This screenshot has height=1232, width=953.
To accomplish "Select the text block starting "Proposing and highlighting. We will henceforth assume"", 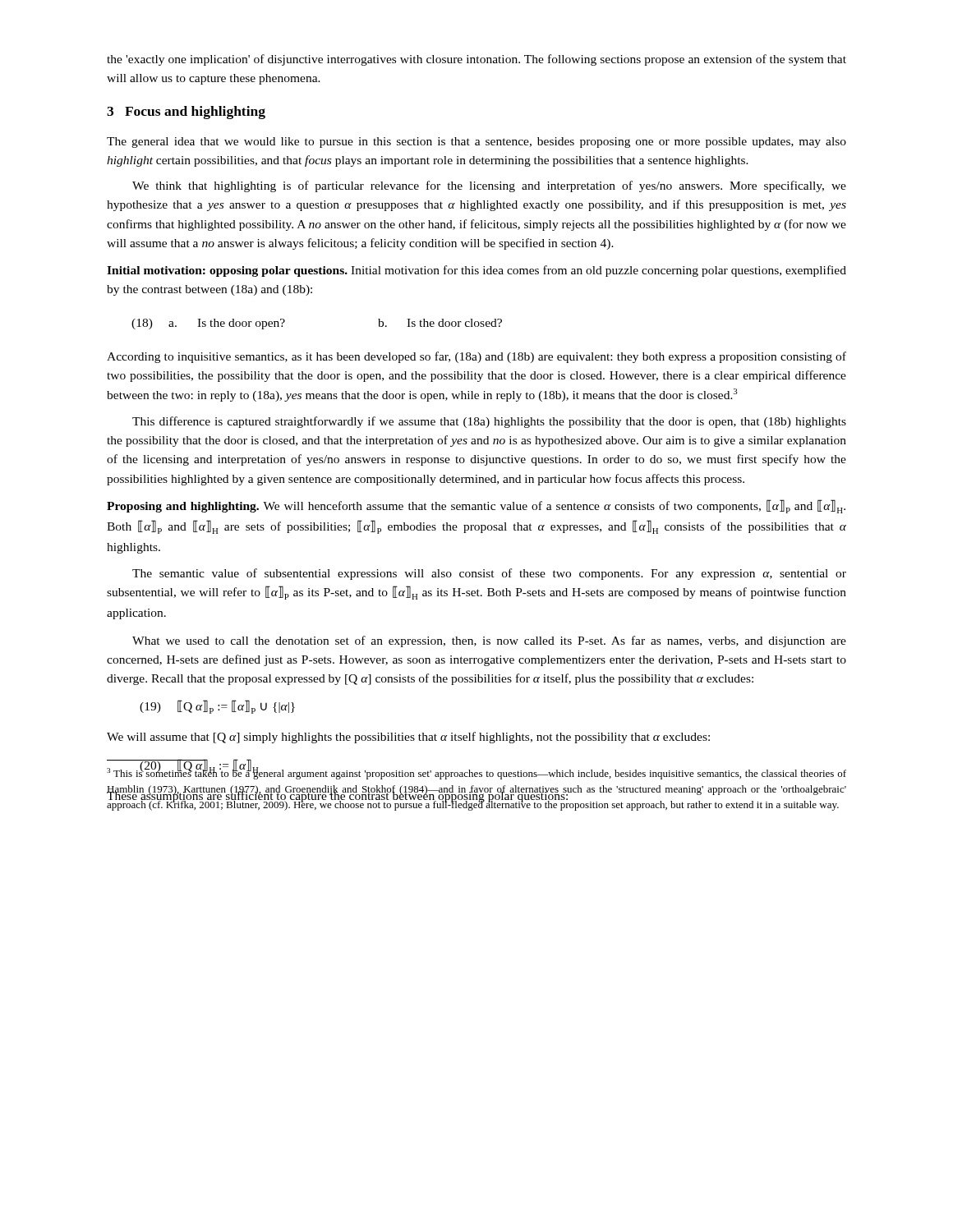I will (476, 592).
